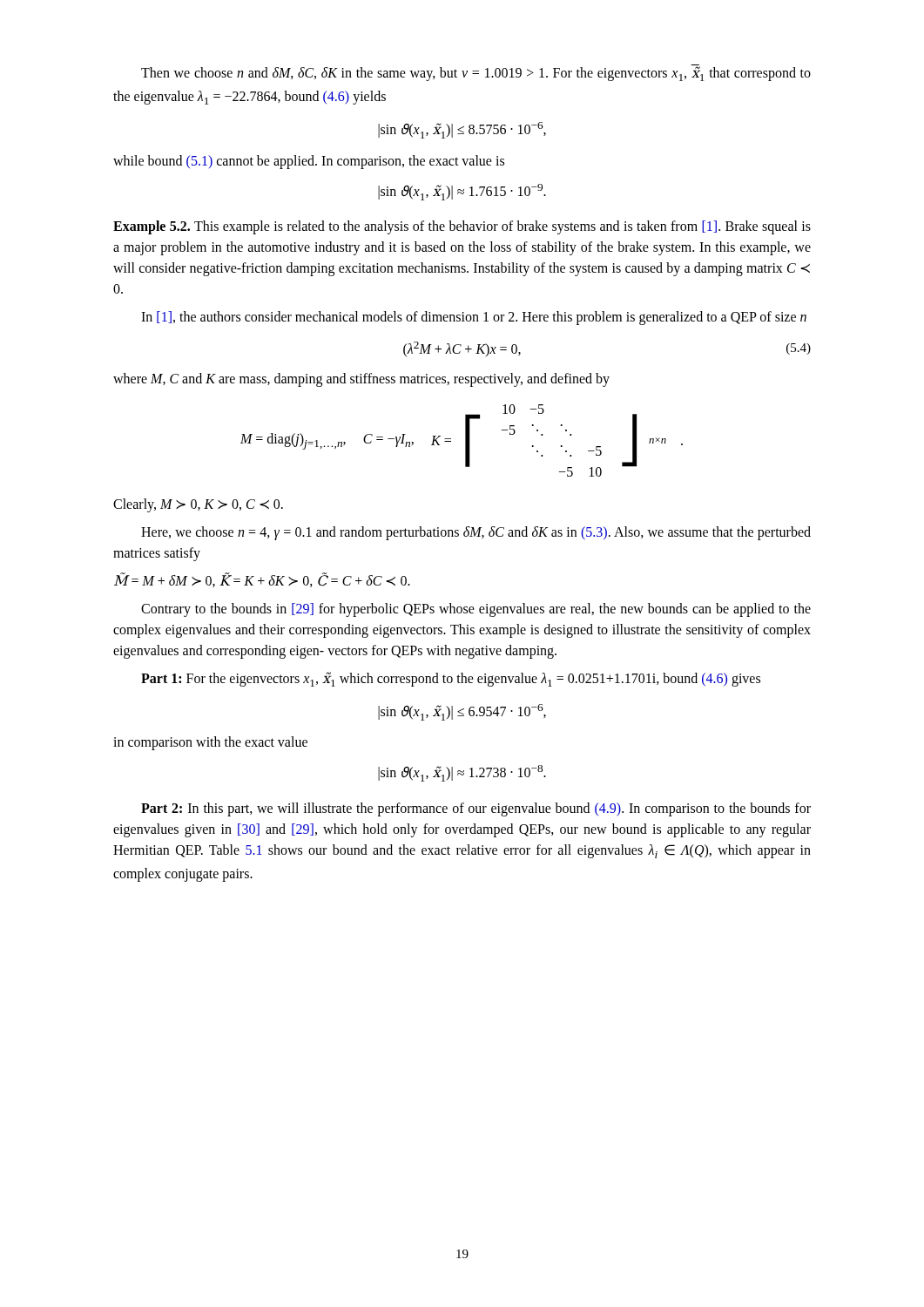Image resolution: width=924 pixels, height=1307 pixels.
Task: Navigate to the region starting "M = diag(j)j=1,…,n, C ="
Action: coord(462,441)
